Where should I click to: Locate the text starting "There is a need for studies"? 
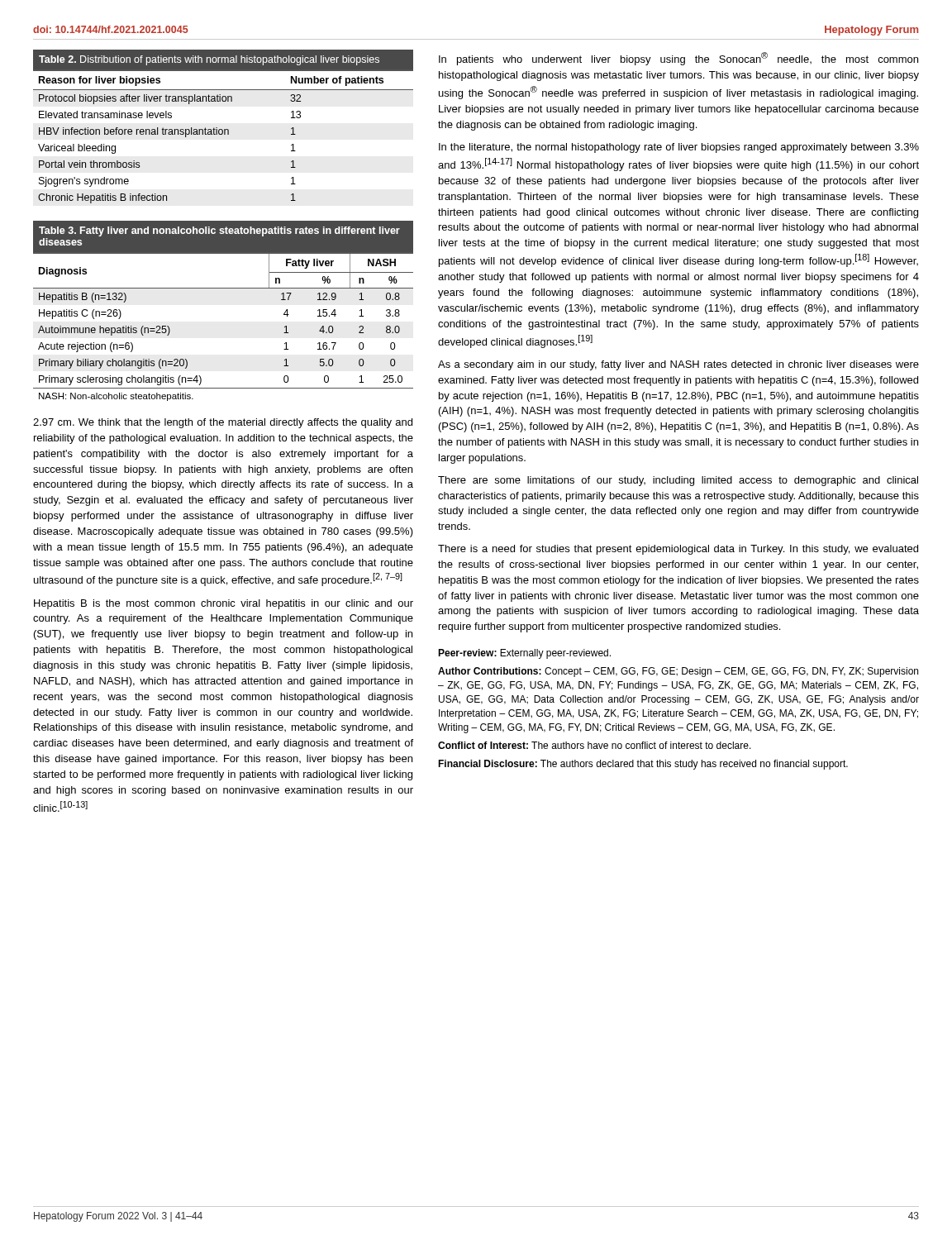pos(678,588)
